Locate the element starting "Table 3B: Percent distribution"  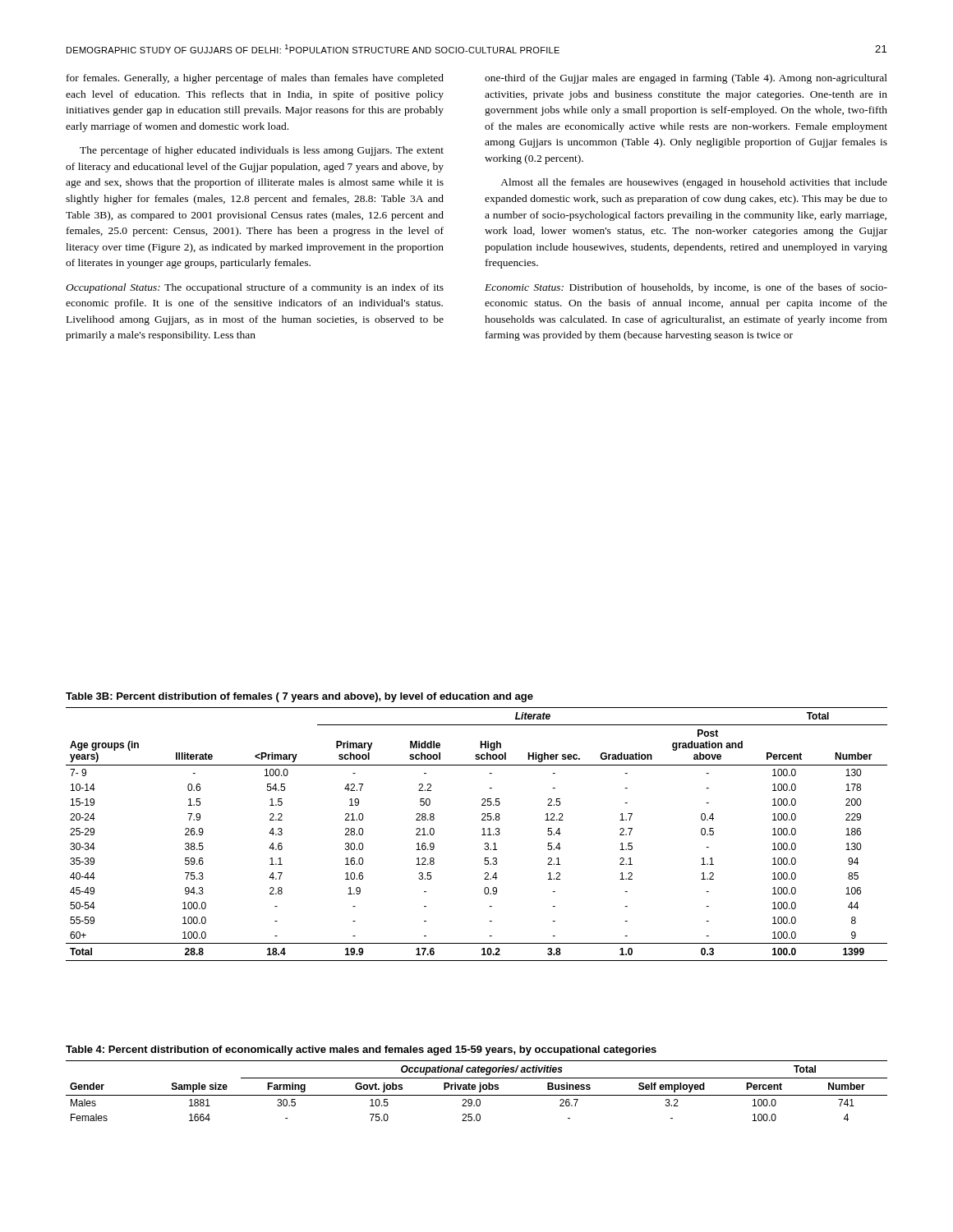[299, 696]
